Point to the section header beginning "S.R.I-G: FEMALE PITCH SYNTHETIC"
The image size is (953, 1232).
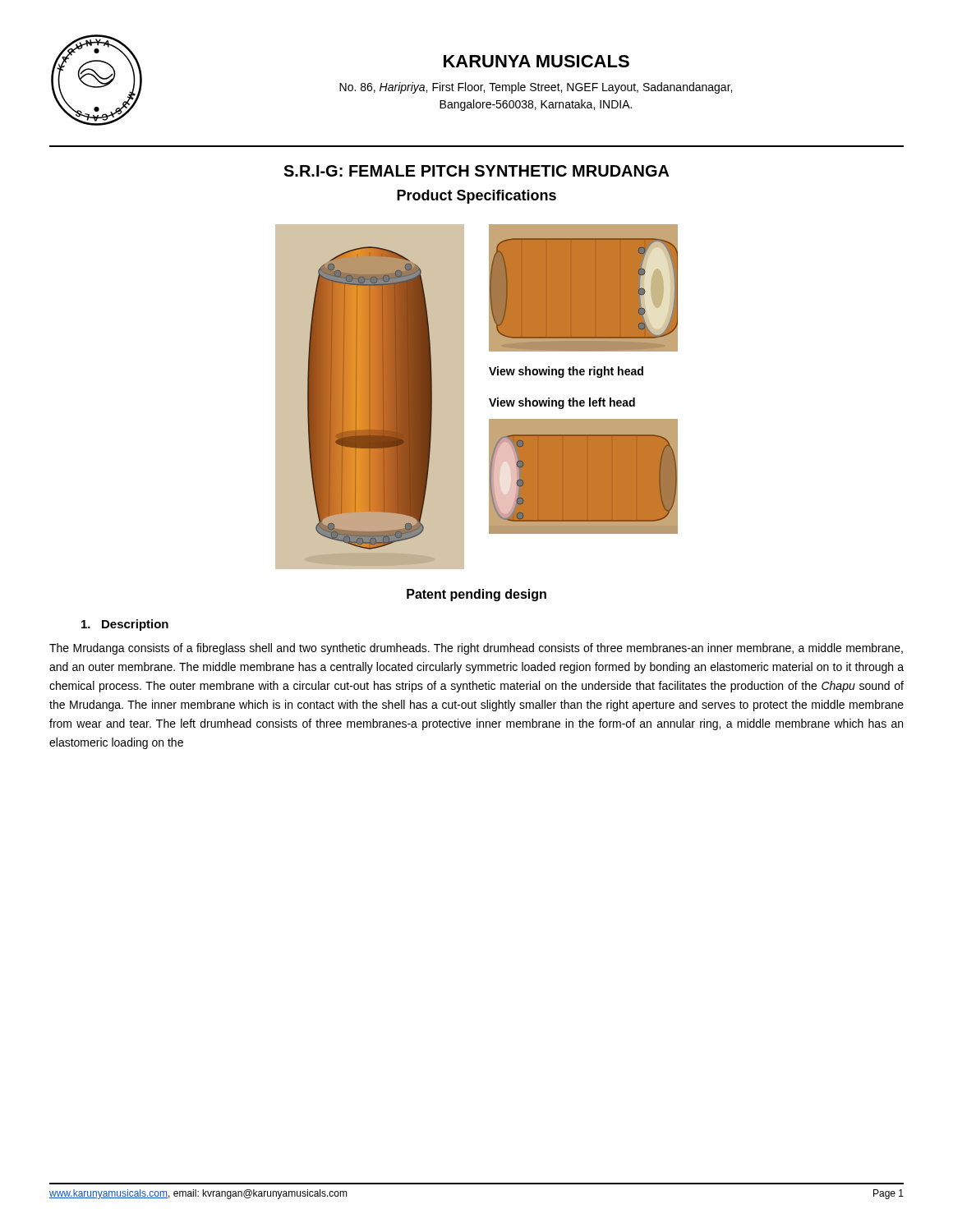coord(476,171)
